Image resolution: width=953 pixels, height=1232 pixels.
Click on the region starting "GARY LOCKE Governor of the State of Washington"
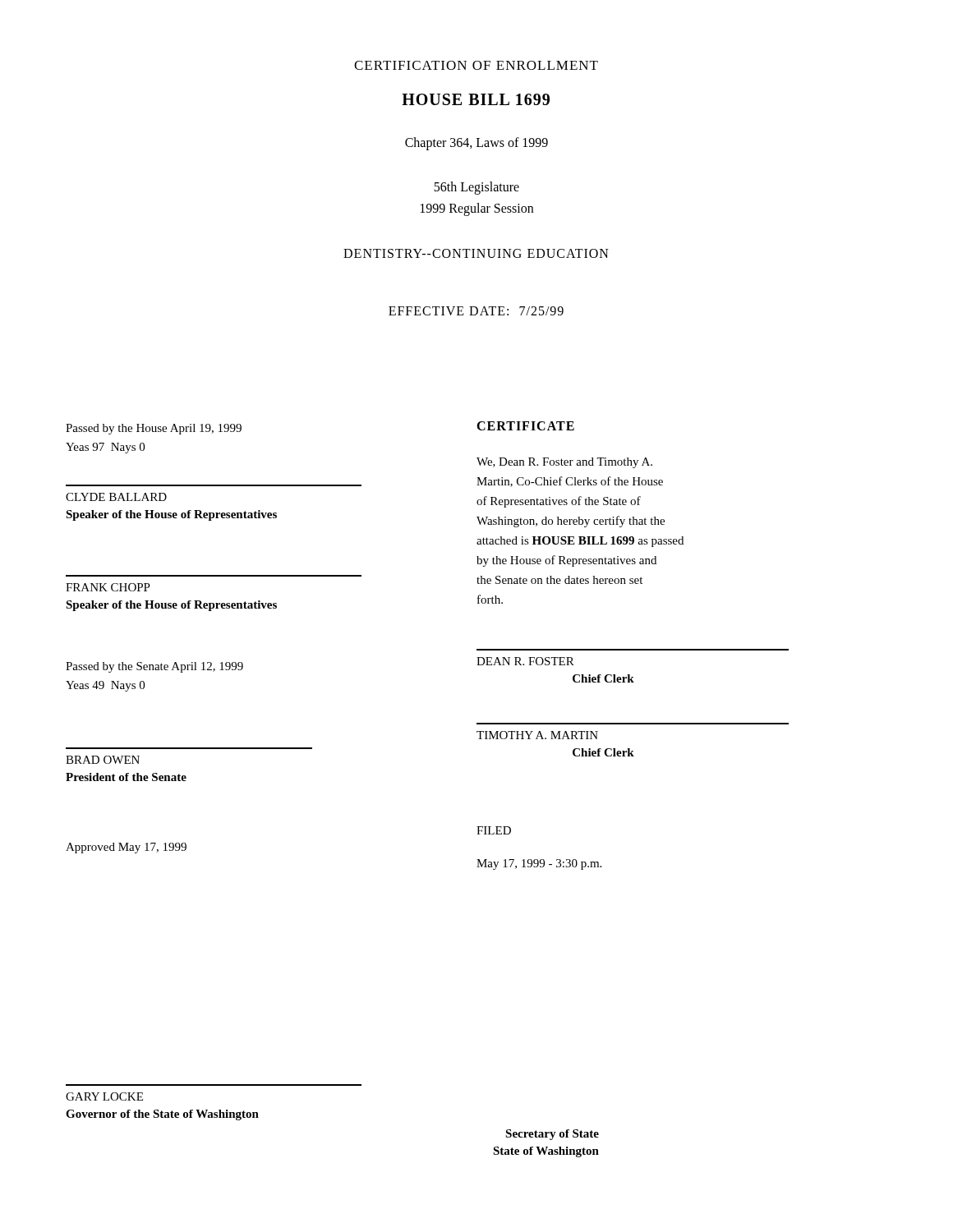tap(214, 1102)
